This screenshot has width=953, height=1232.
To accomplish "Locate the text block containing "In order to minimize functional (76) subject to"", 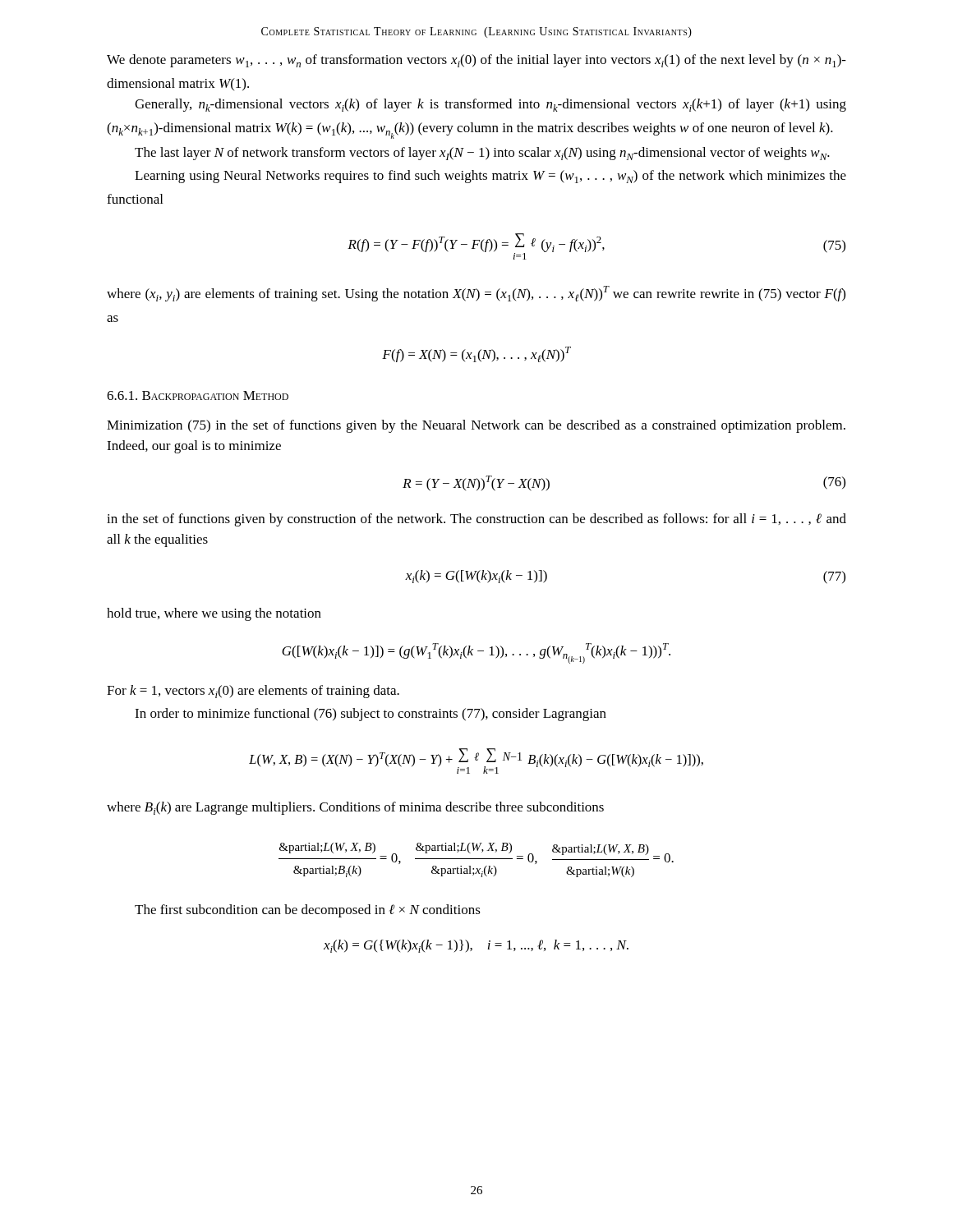I will [476, 714].
